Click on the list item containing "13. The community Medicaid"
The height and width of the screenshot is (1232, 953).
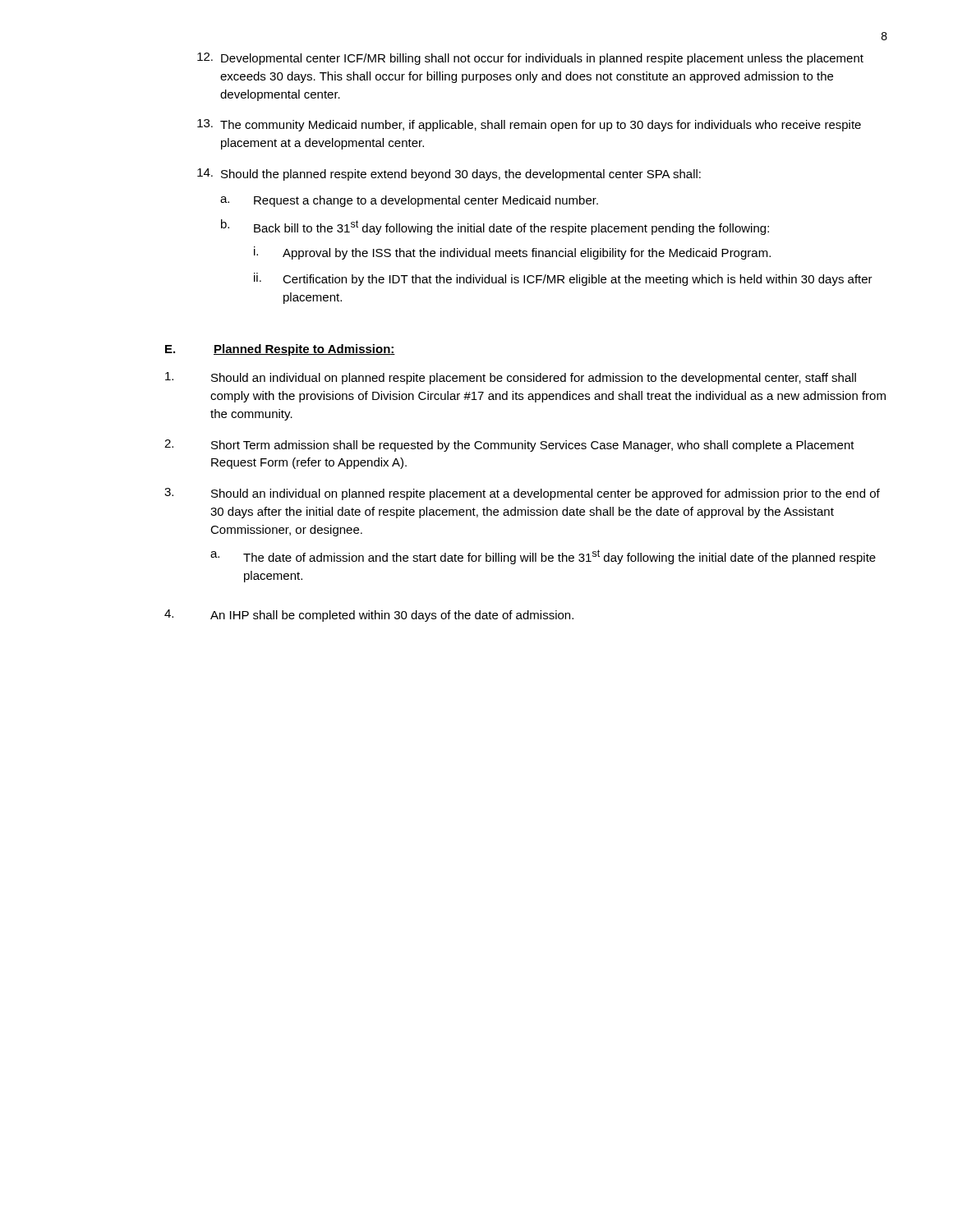pos(526,134)
